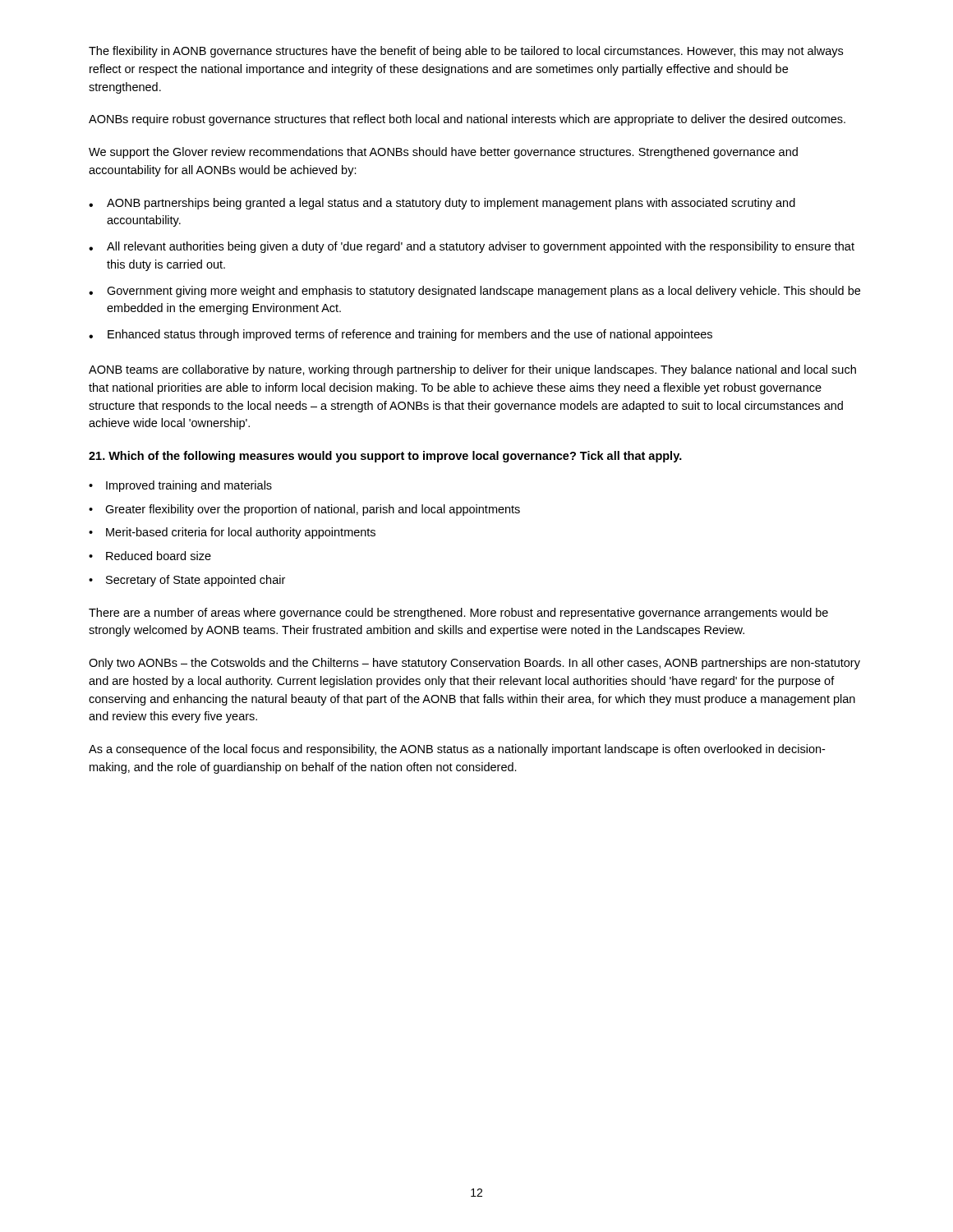Find the passage starting "• AONB partnerships"
The image size is (953, 1232).
click(476, 212)
